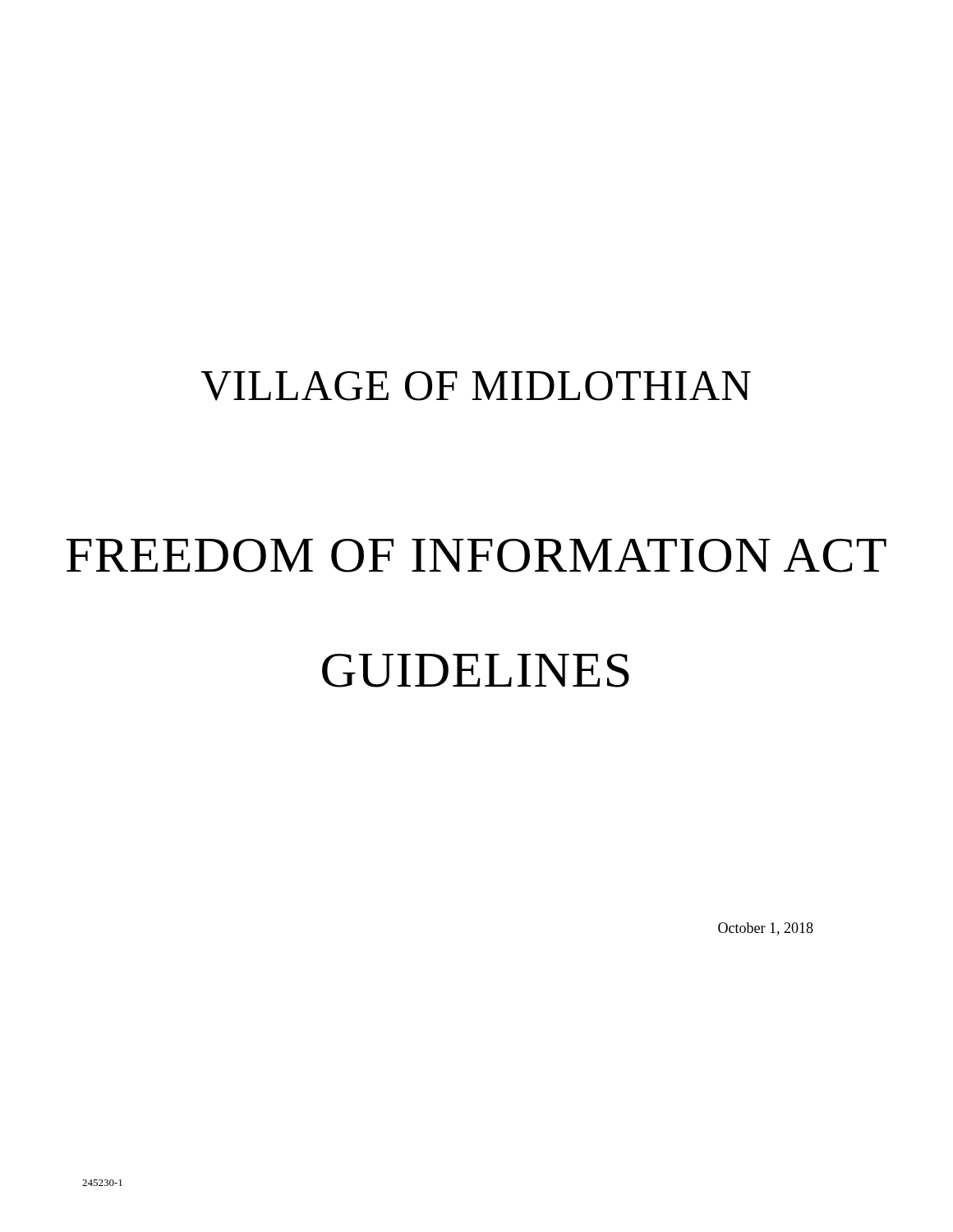Point to the passage starting "FREEDOM OF INFORMATION"
The height and width of the screenshot is (1232, 953).
(x=476, y=554)
